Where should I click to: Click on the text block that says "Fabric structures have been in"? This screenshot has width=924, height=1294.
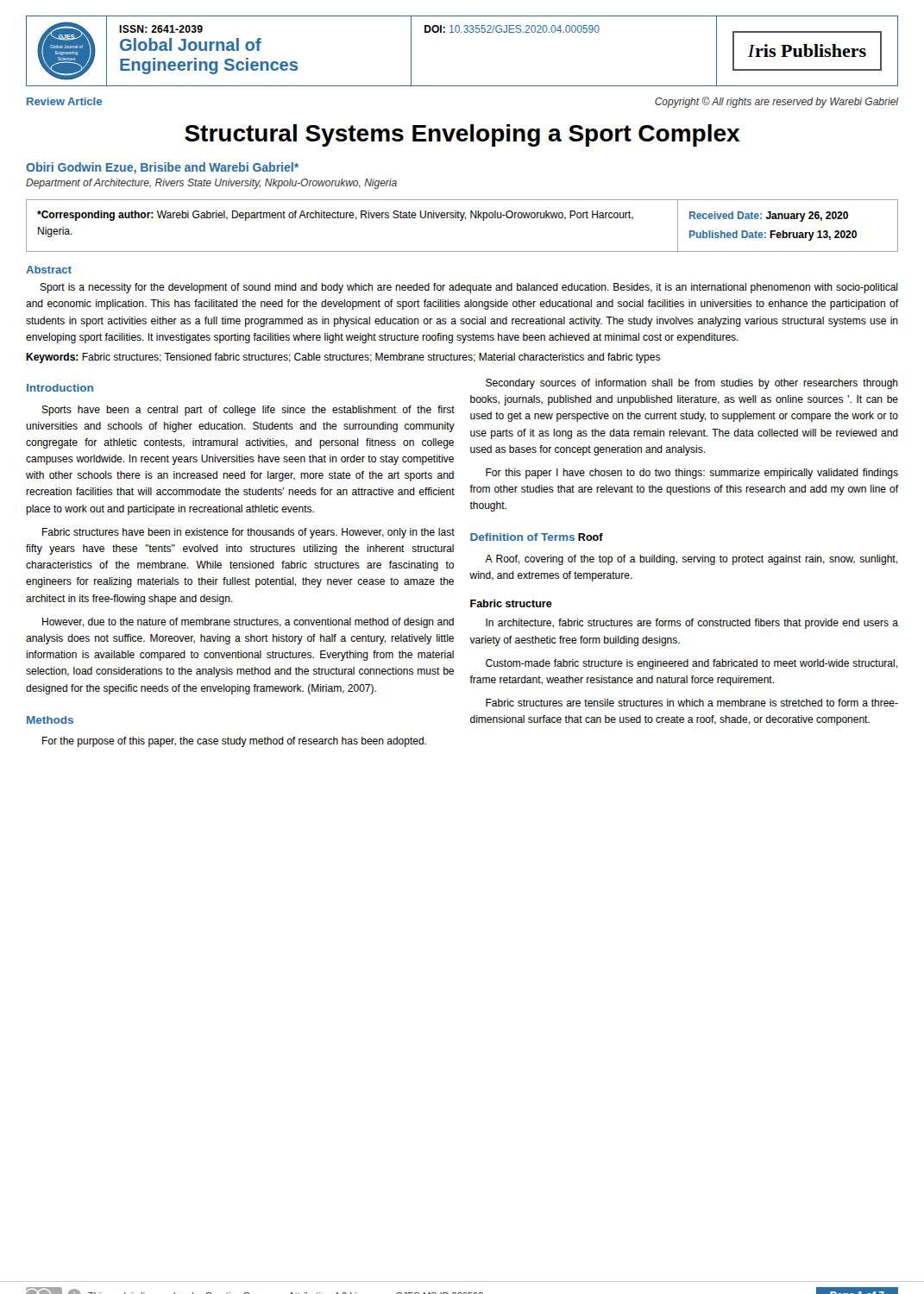[240, 565]
